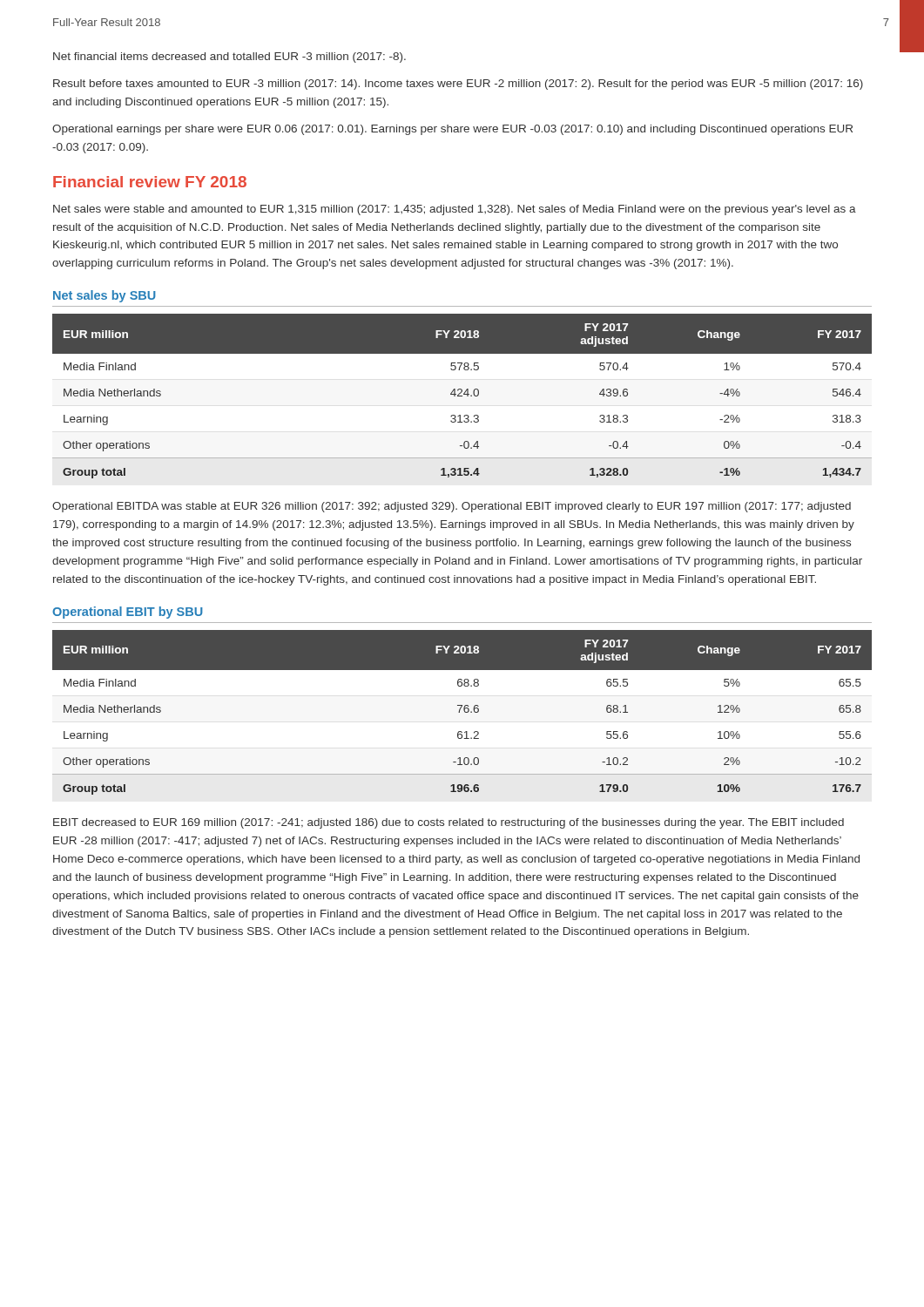Where does it say "Net sales by SBU"?
Screen dimensions: 1307x924
click(x=462, y=298)
